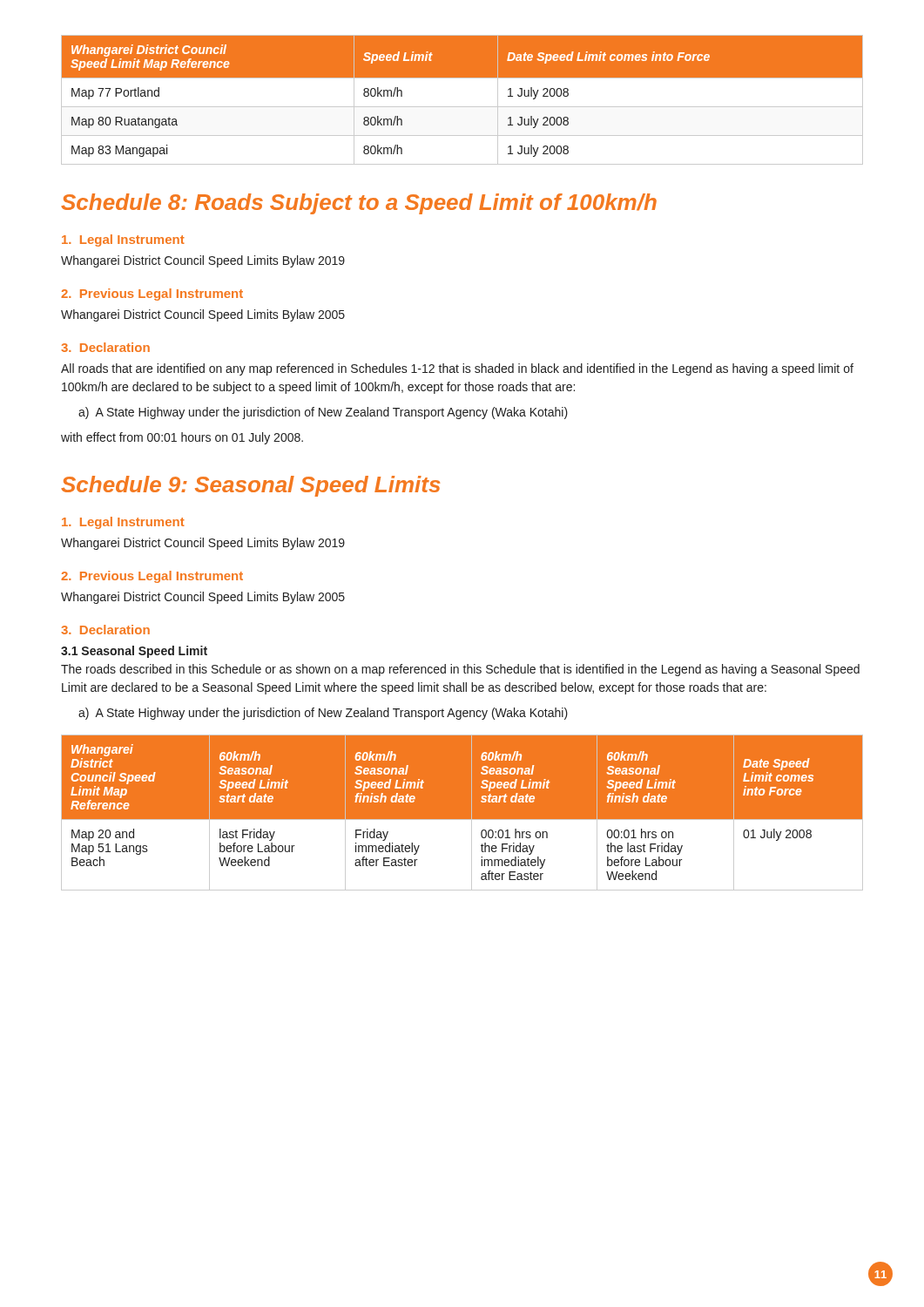The image size is (924, 1307).
Task: Where does it say "Schedule 9: Seasonal Speed Limits"?
Action: coord(251,485)
